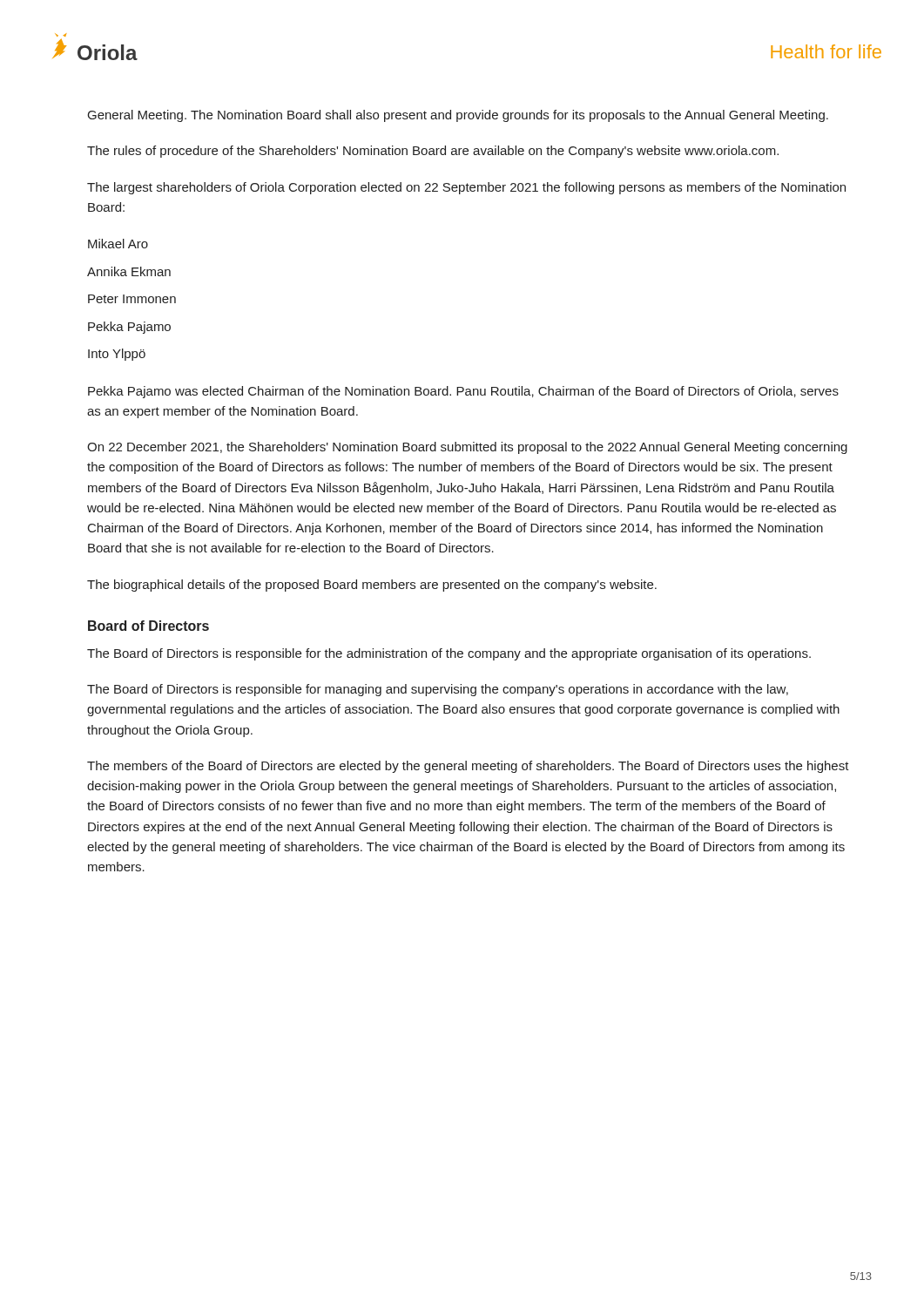This screenshot has height=1307, width=924.
Task: Locate the text block containing "The members of the"
Action: tap(468, 816)
